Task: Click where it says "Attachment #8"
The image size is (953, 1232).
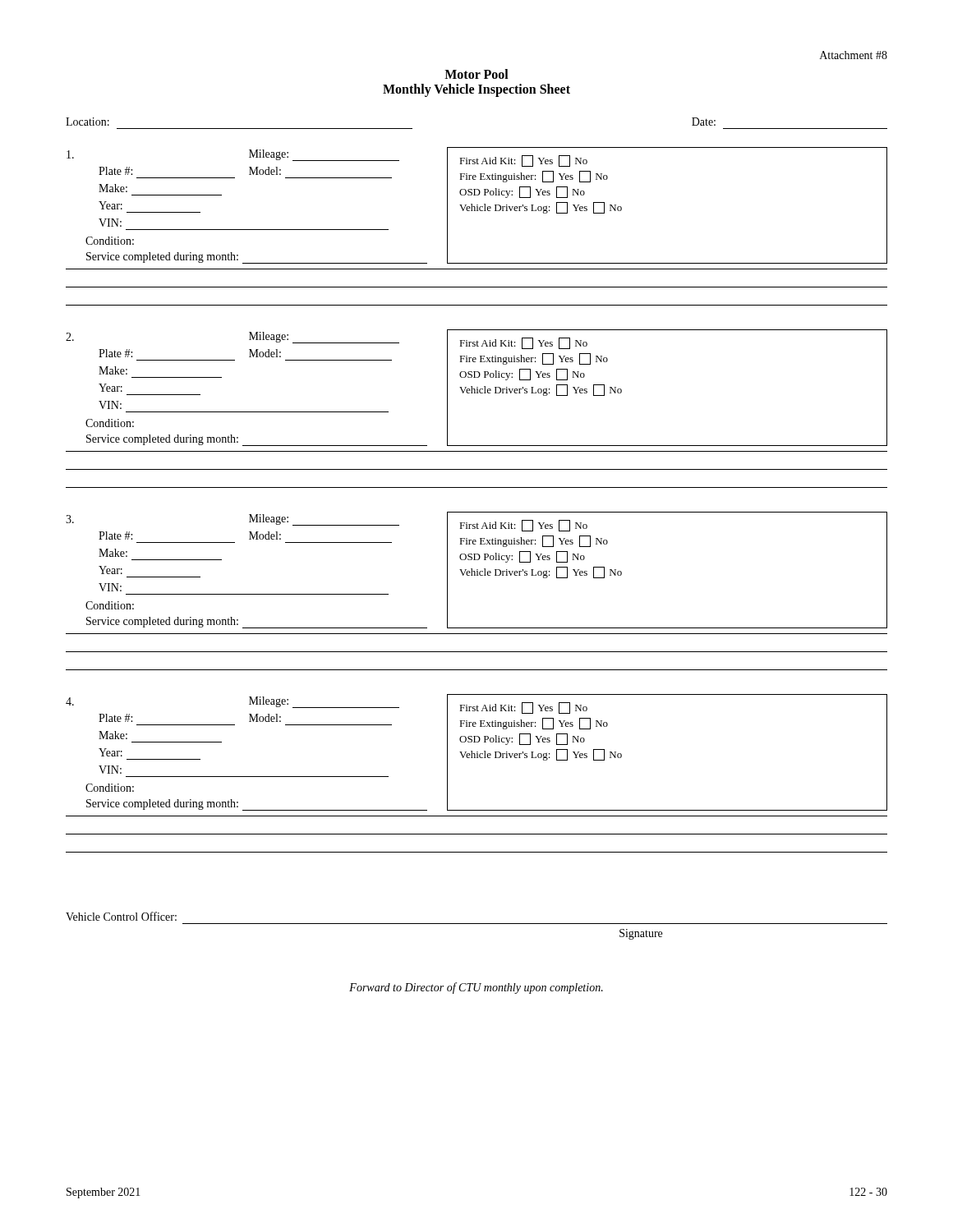Action: 853,55
